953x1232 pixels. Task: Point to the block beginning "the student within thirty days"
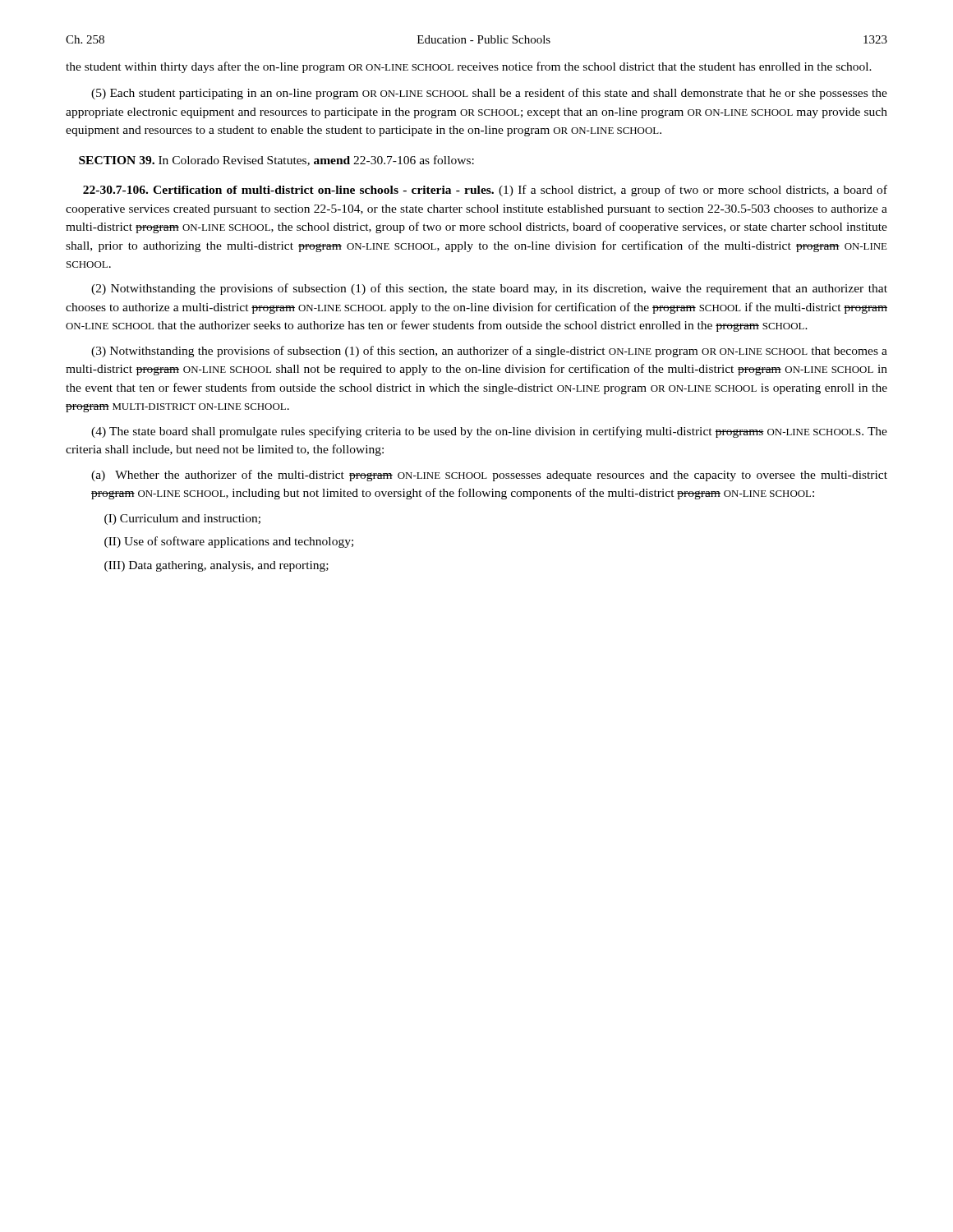pos(469,66)
